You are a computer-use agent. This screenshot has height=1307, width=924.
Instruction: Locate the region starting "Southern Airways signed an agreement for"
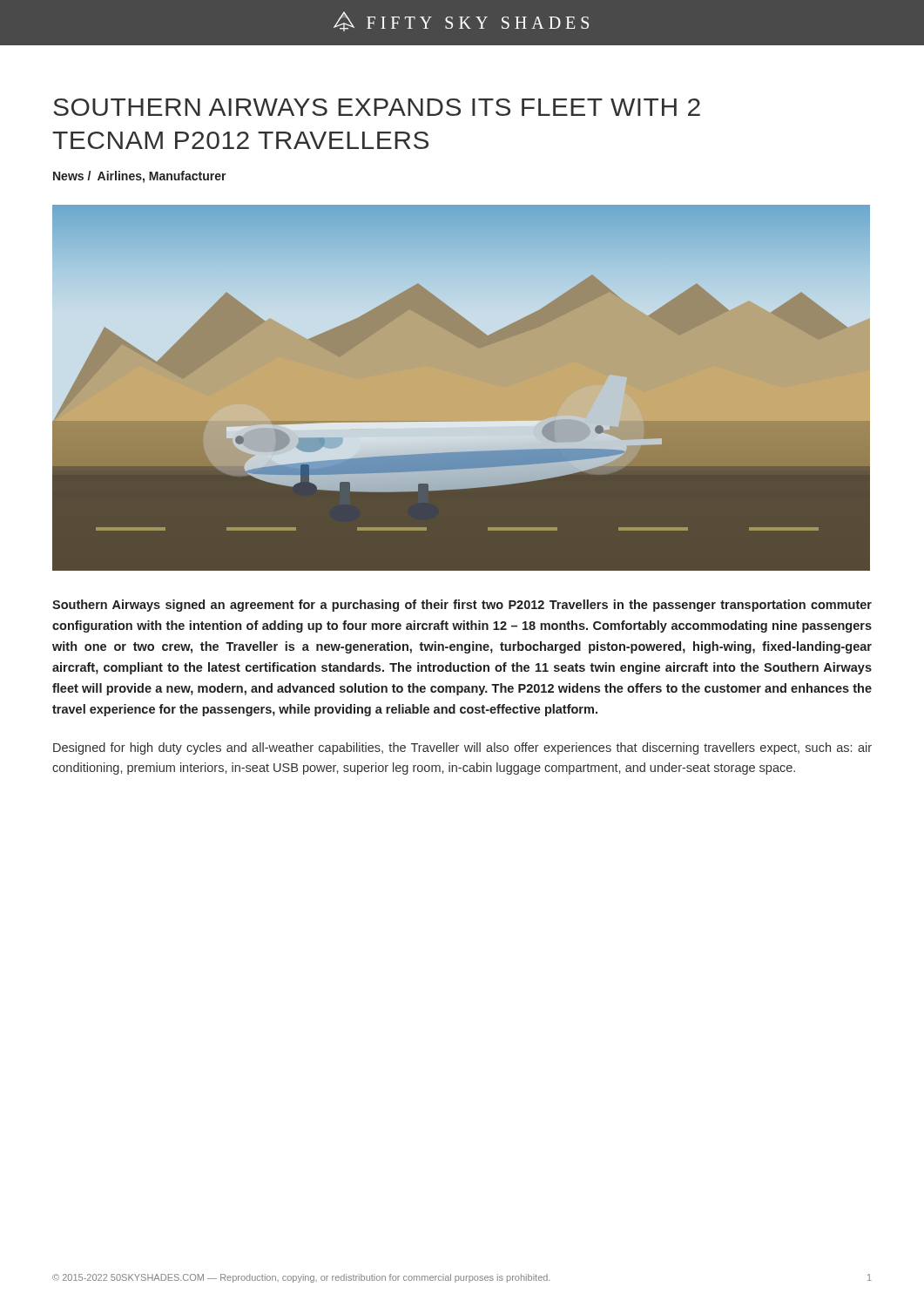click(462, 657)
